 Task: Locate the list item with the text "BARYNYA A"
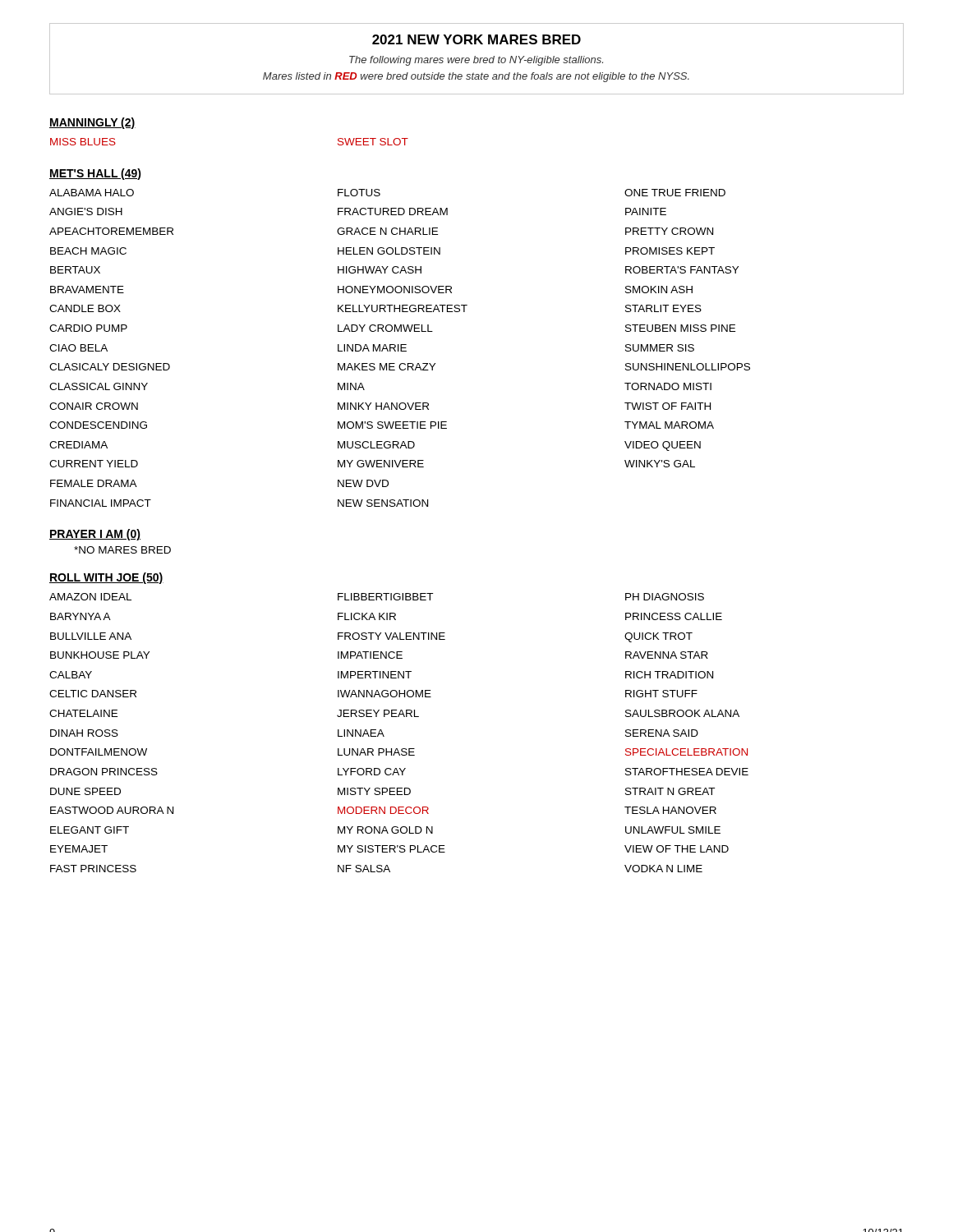click(80, 616)
